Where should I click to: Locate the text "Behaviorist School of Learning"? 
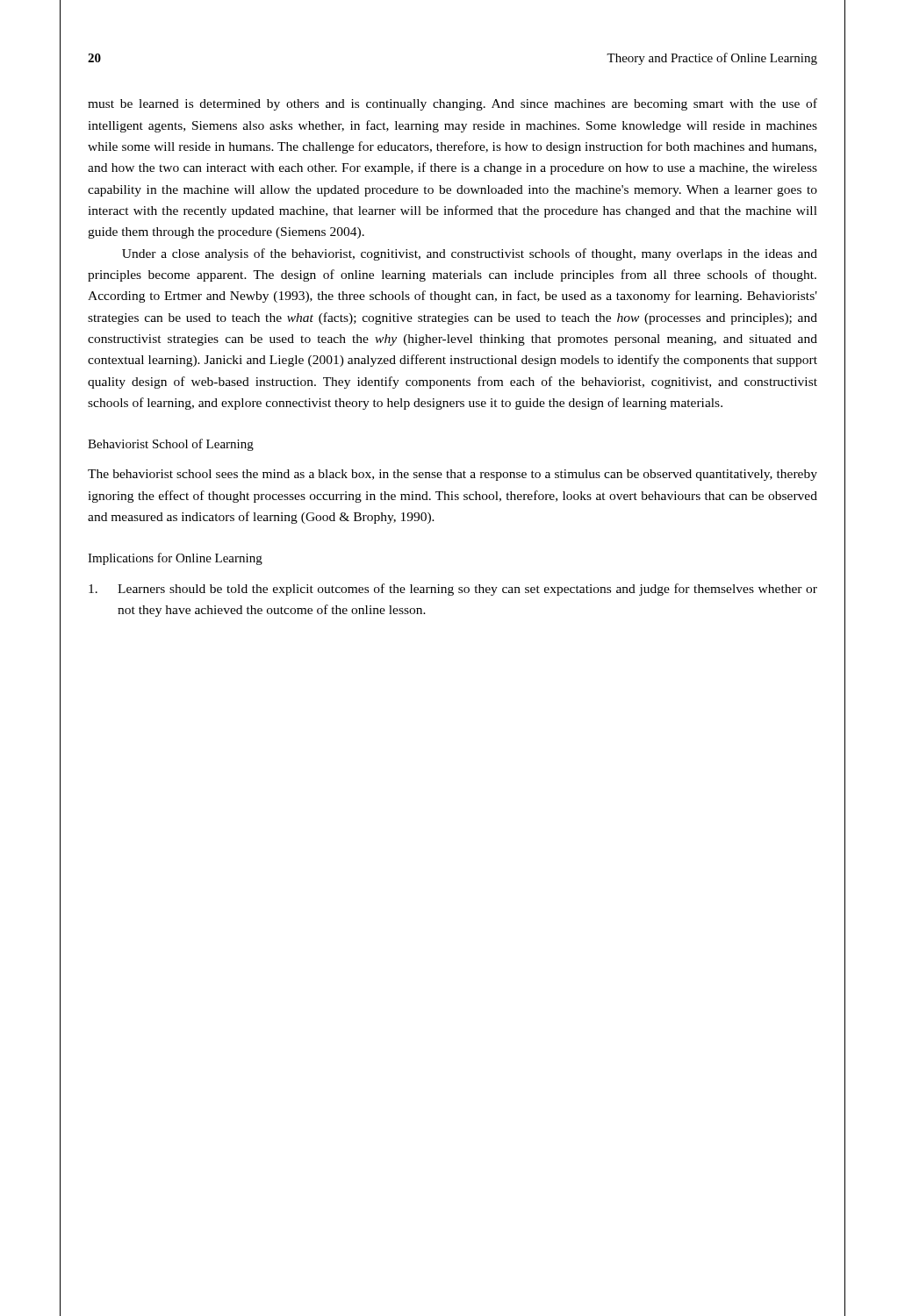171,444
